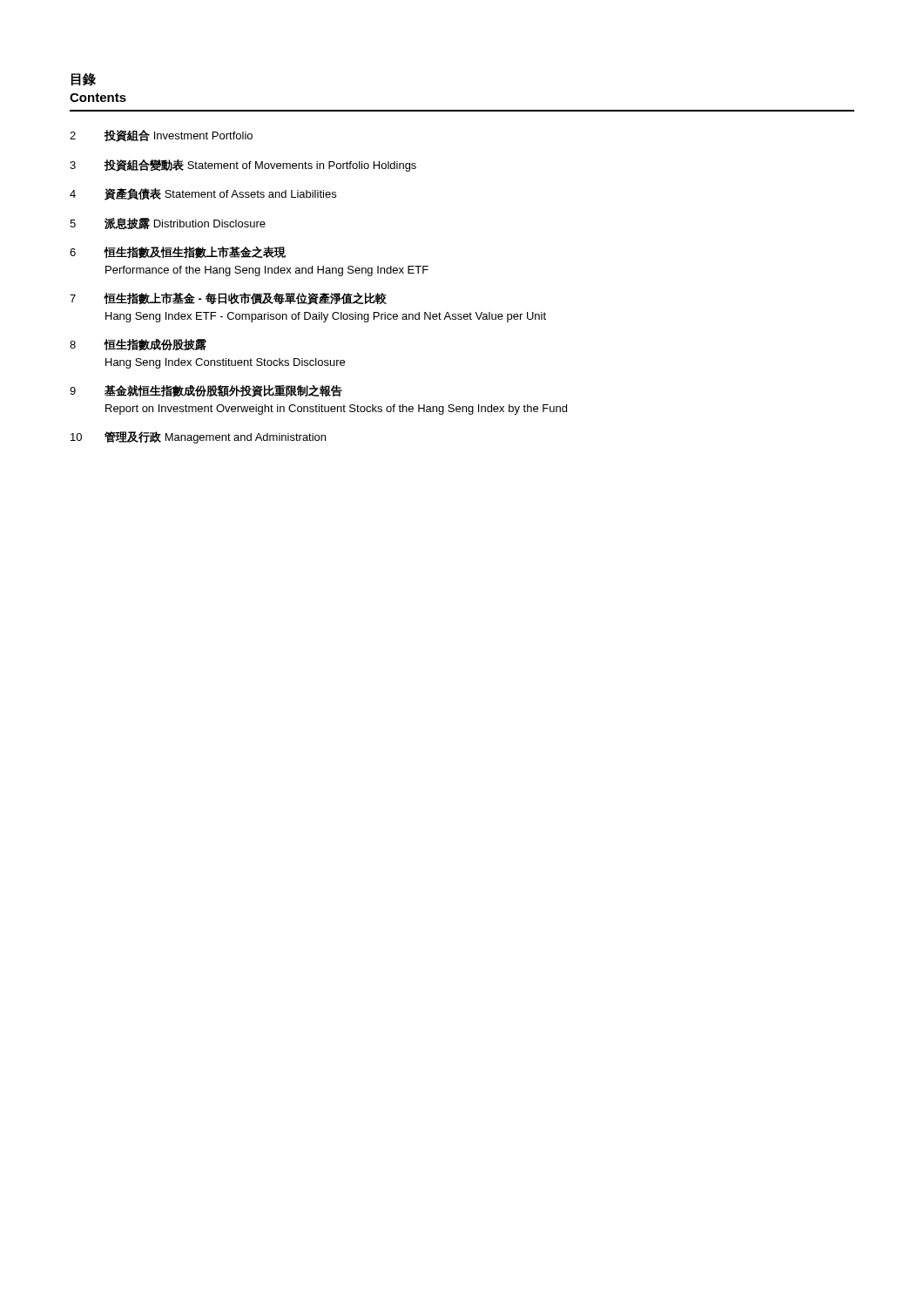Click on the text block starting "6 恒生指數及恒生指數上市基金之表現 Performance of the Hang Seng Index"

coord(249,261)
